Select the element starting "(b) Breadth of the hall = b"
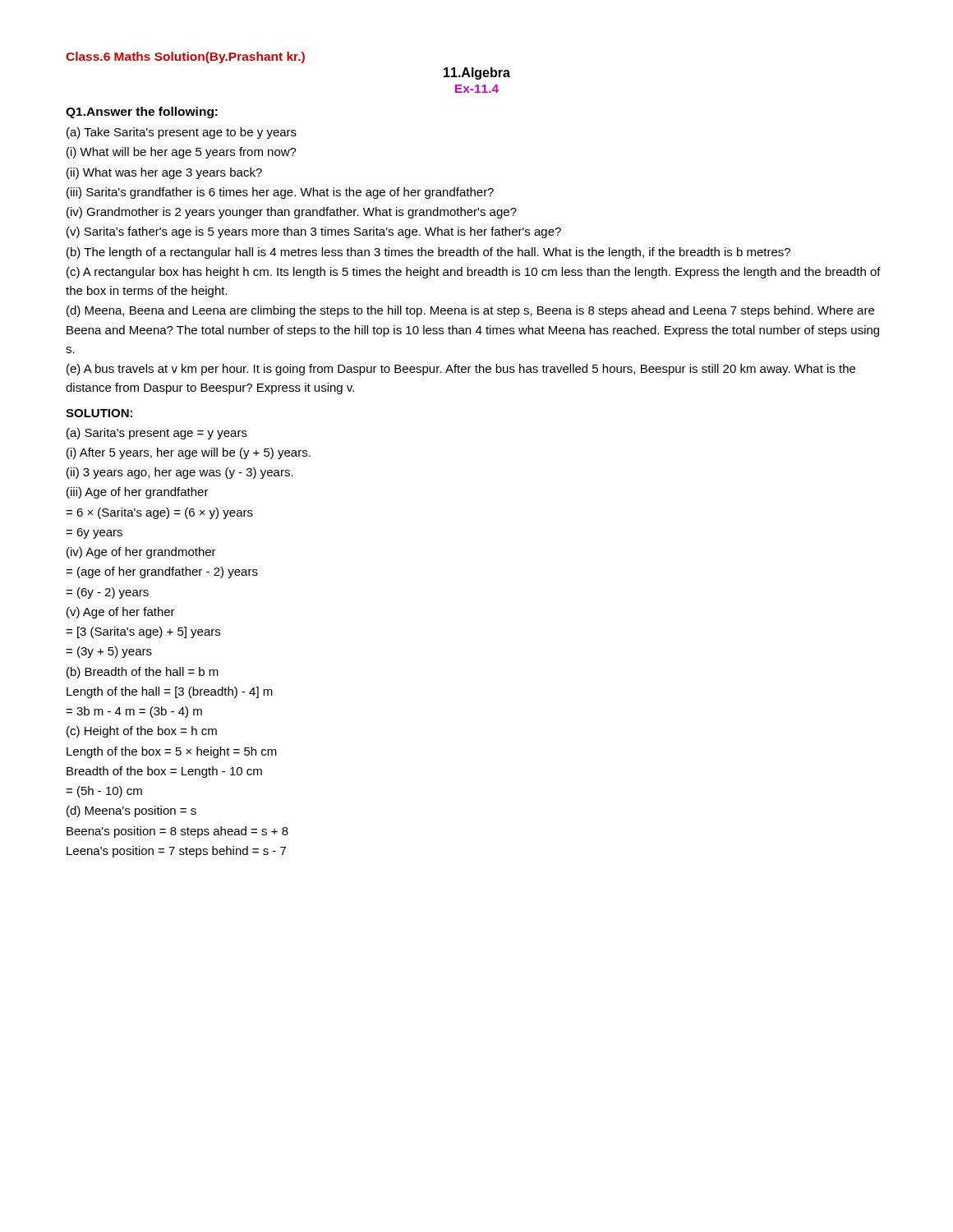Screen dimensions: 1232x953 pyautogui.click(x=142, y=671)
